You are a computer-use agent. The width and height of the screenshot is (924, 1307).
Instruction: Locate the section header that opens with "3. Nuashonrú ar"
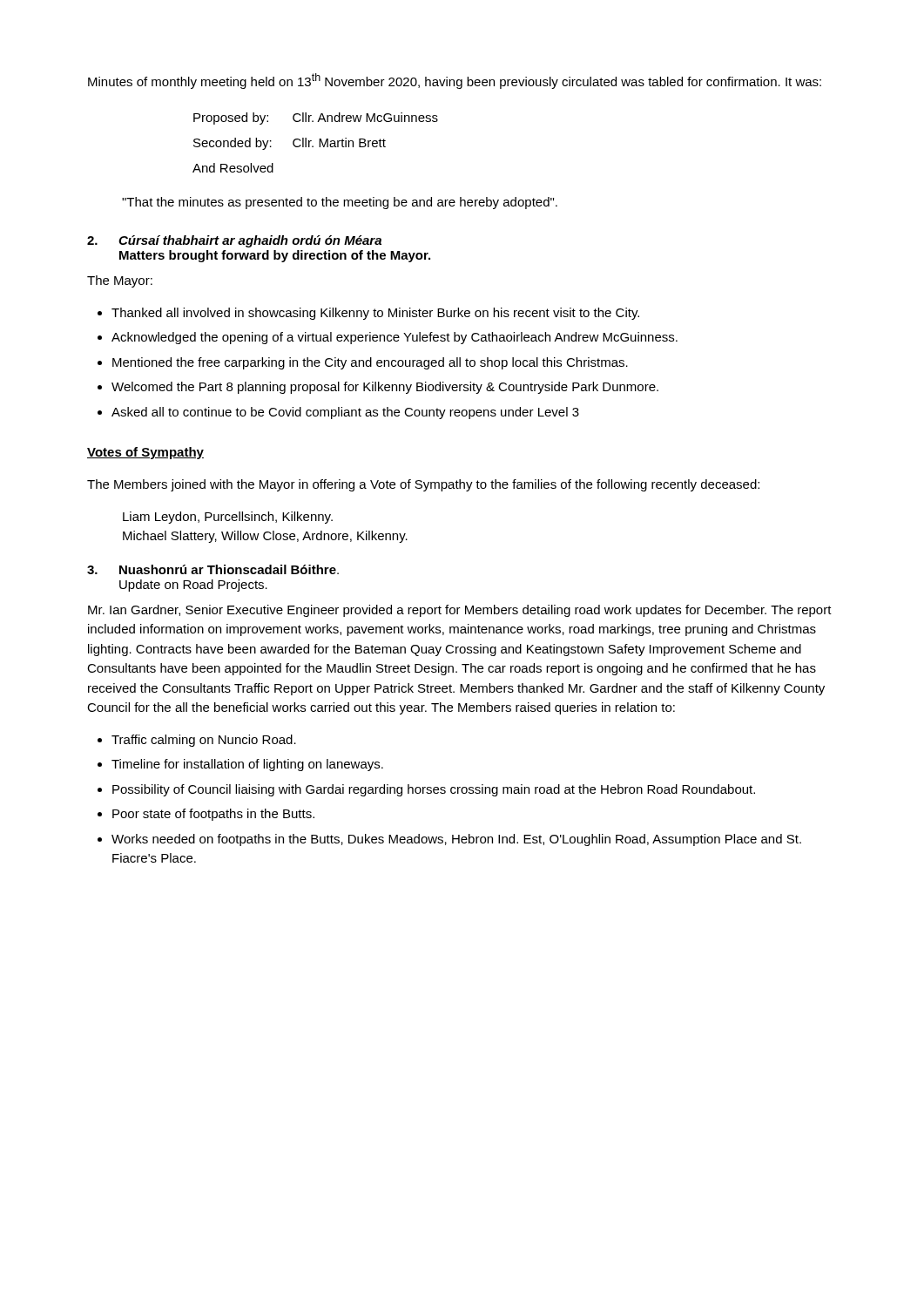click(213, 576)
